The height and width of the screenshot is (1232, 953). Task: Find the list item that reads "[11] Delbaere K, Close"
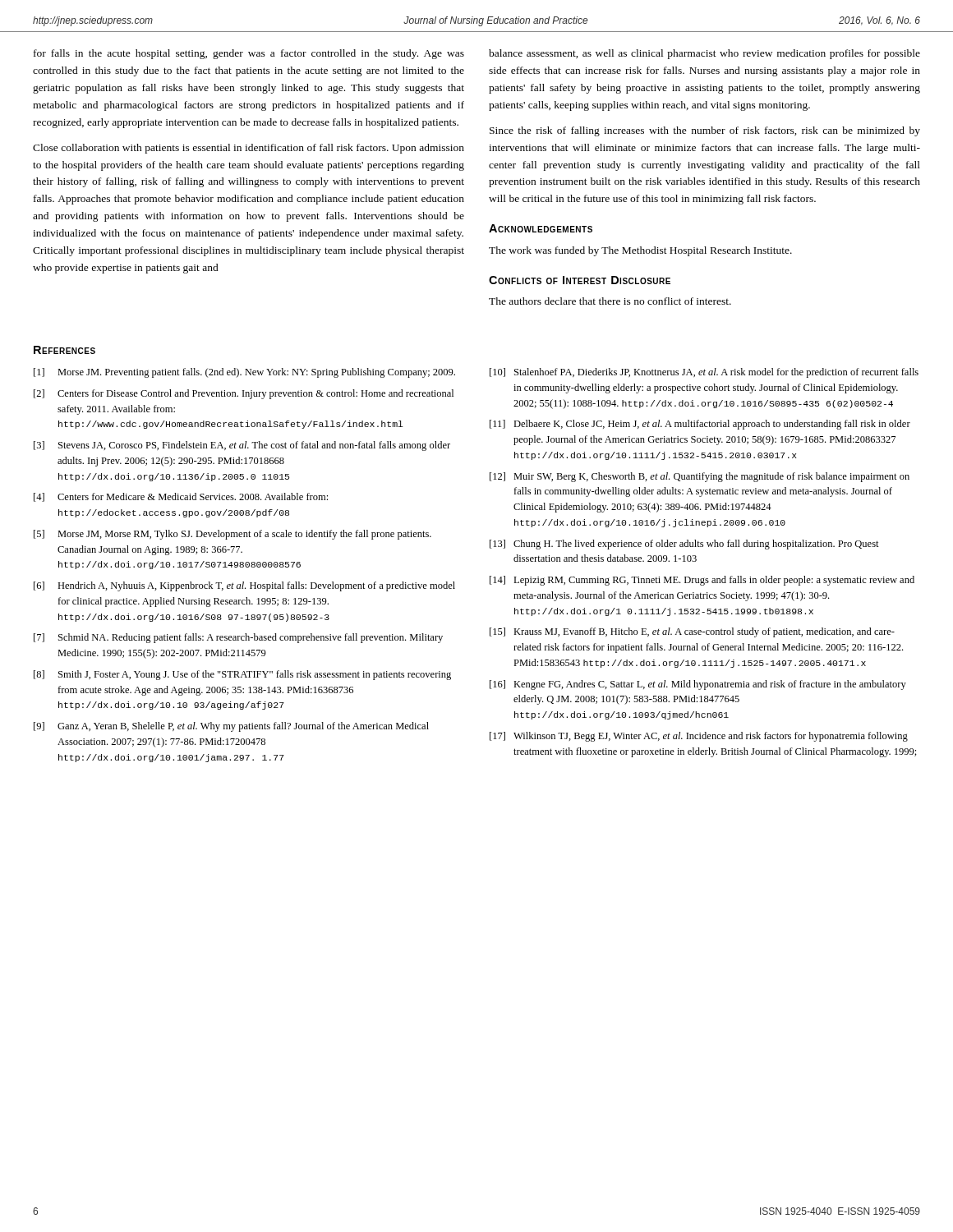pyautogui.click(x=704, y=440)
